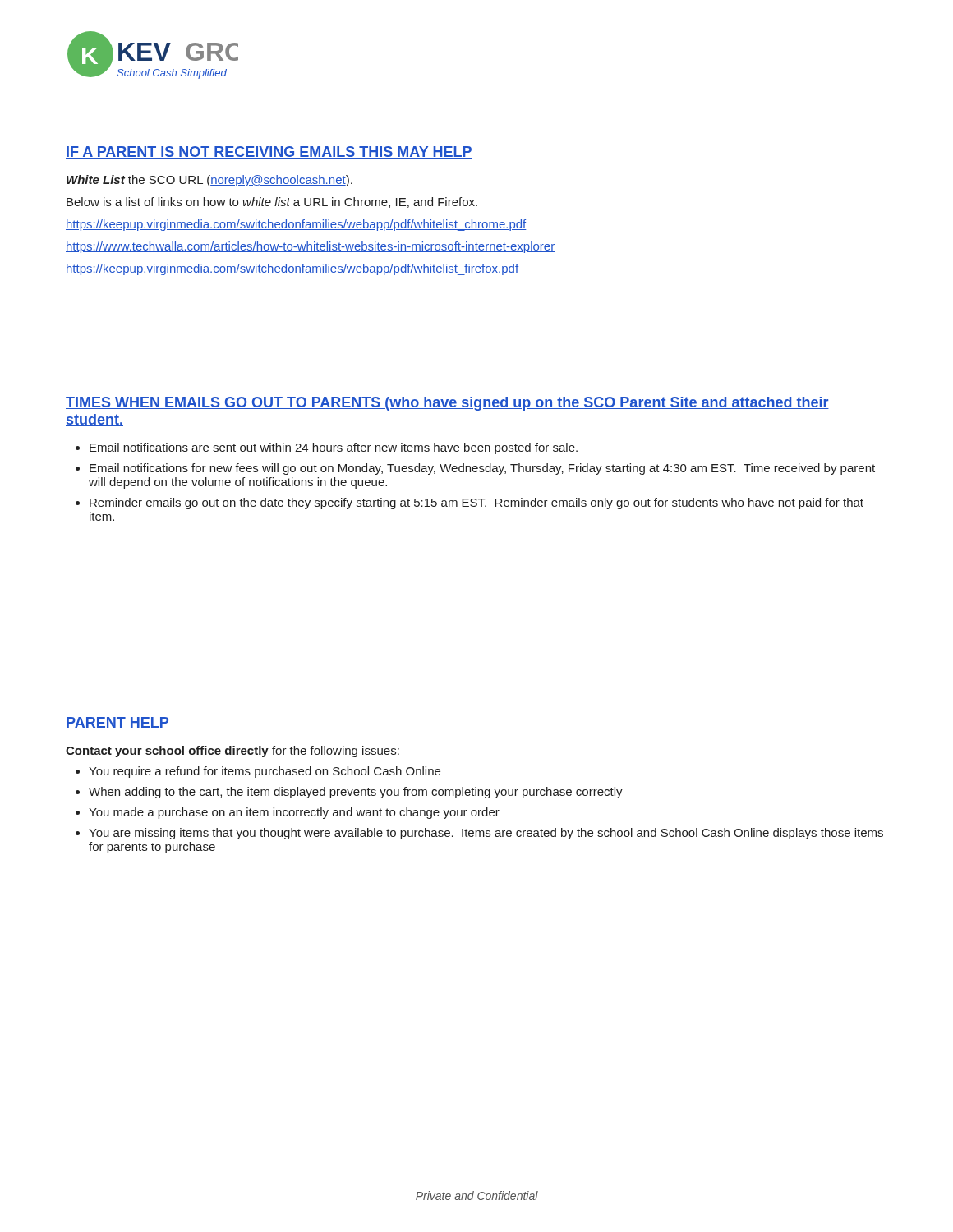Find the region starting "White List the SCO URL (noreply@schoolcash.net)."
The width and height of the screenshot is (953, 1232).
tap(209, 179)
